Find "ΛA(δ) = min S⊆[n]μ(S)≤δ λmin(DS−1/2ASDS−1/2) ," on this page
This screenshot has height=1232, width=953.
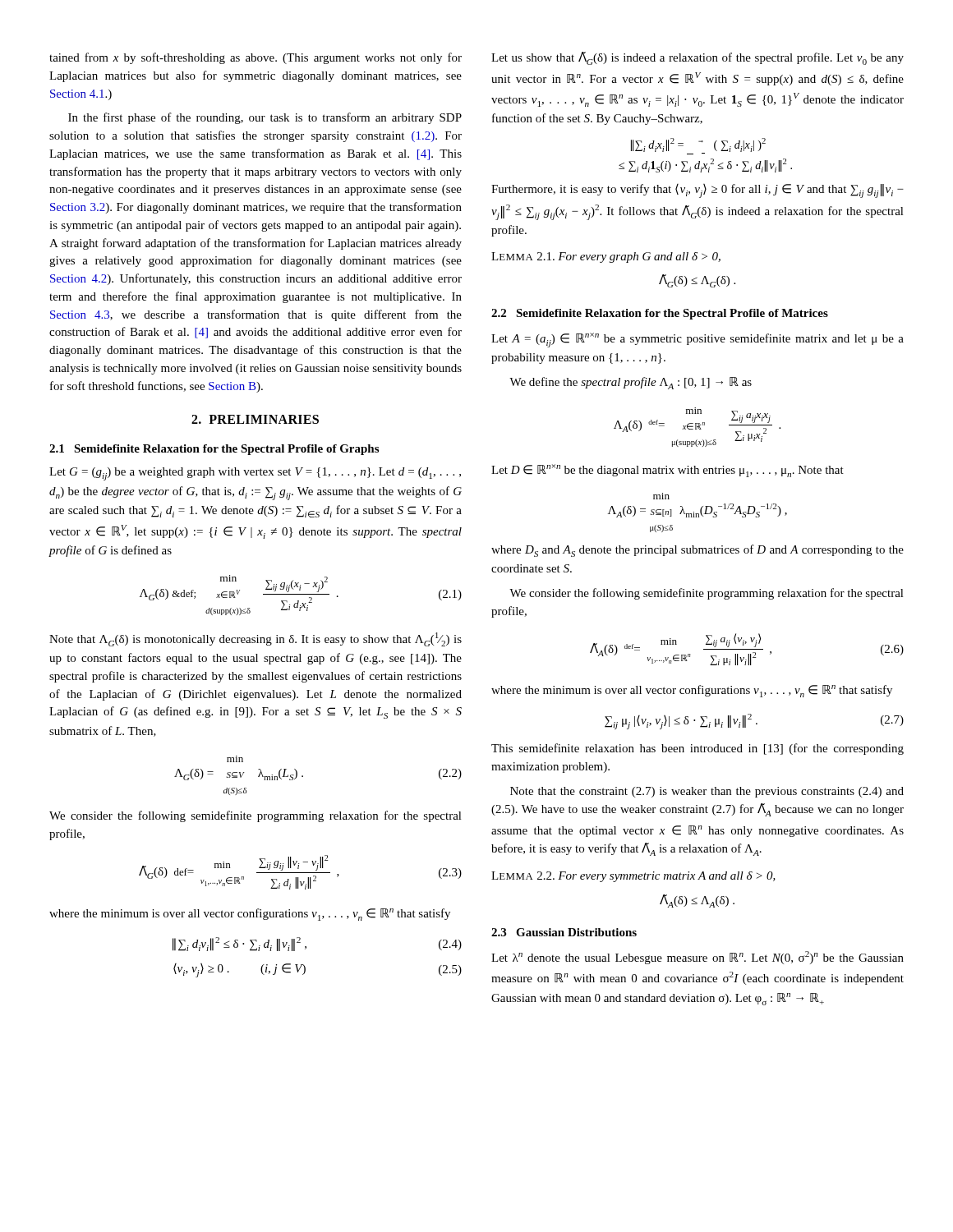(x=698, y=511)
